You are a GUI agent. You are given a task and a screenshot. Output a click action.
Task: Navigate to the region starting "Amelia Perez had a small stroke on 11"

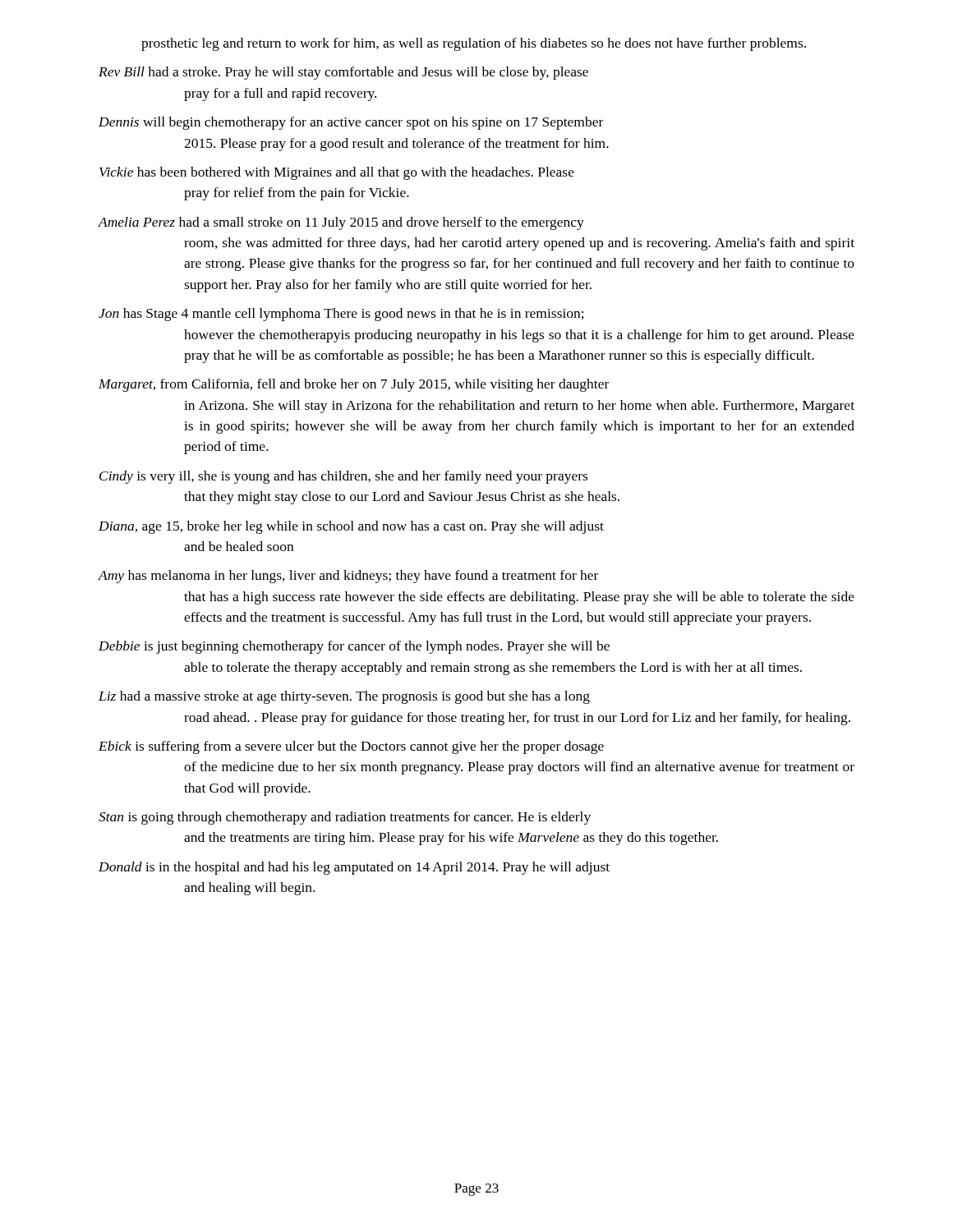[x=476, y=254]
